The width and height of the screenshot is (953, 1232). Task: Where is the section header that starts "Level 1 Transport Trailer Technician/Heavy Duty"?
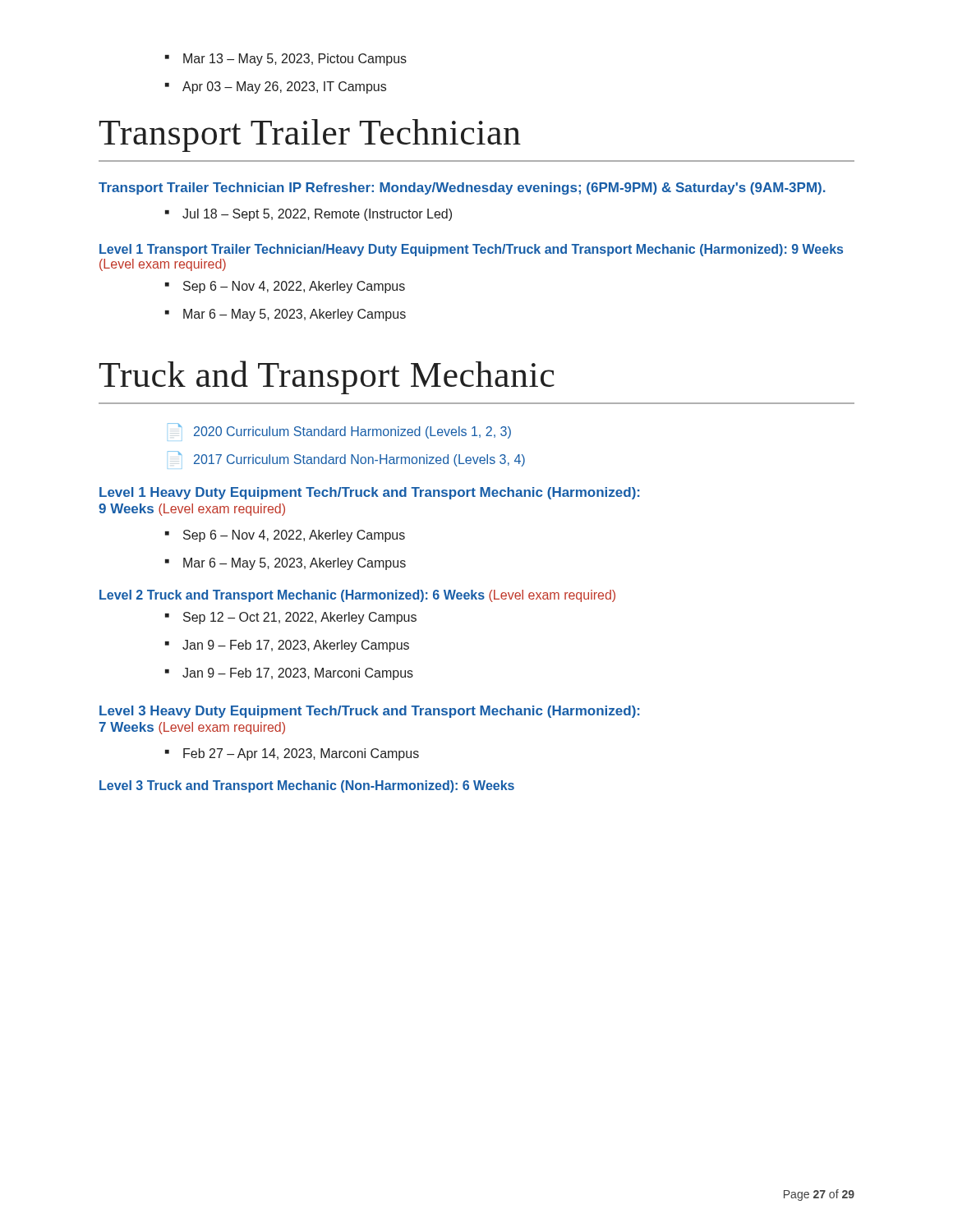(x=471, y=257)
